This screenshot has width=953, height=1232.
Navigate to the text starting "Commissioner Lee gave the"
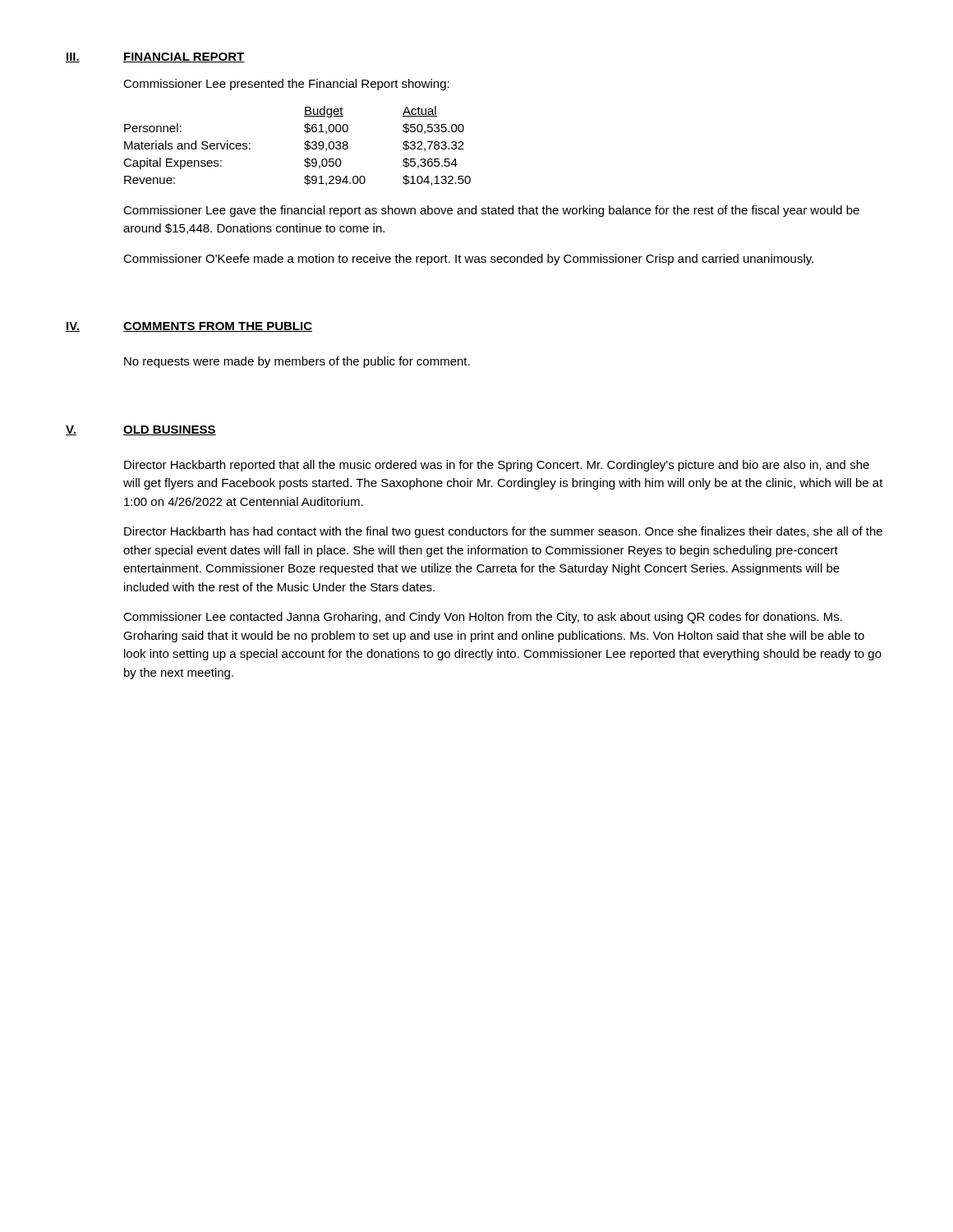[x=491, y=219]
